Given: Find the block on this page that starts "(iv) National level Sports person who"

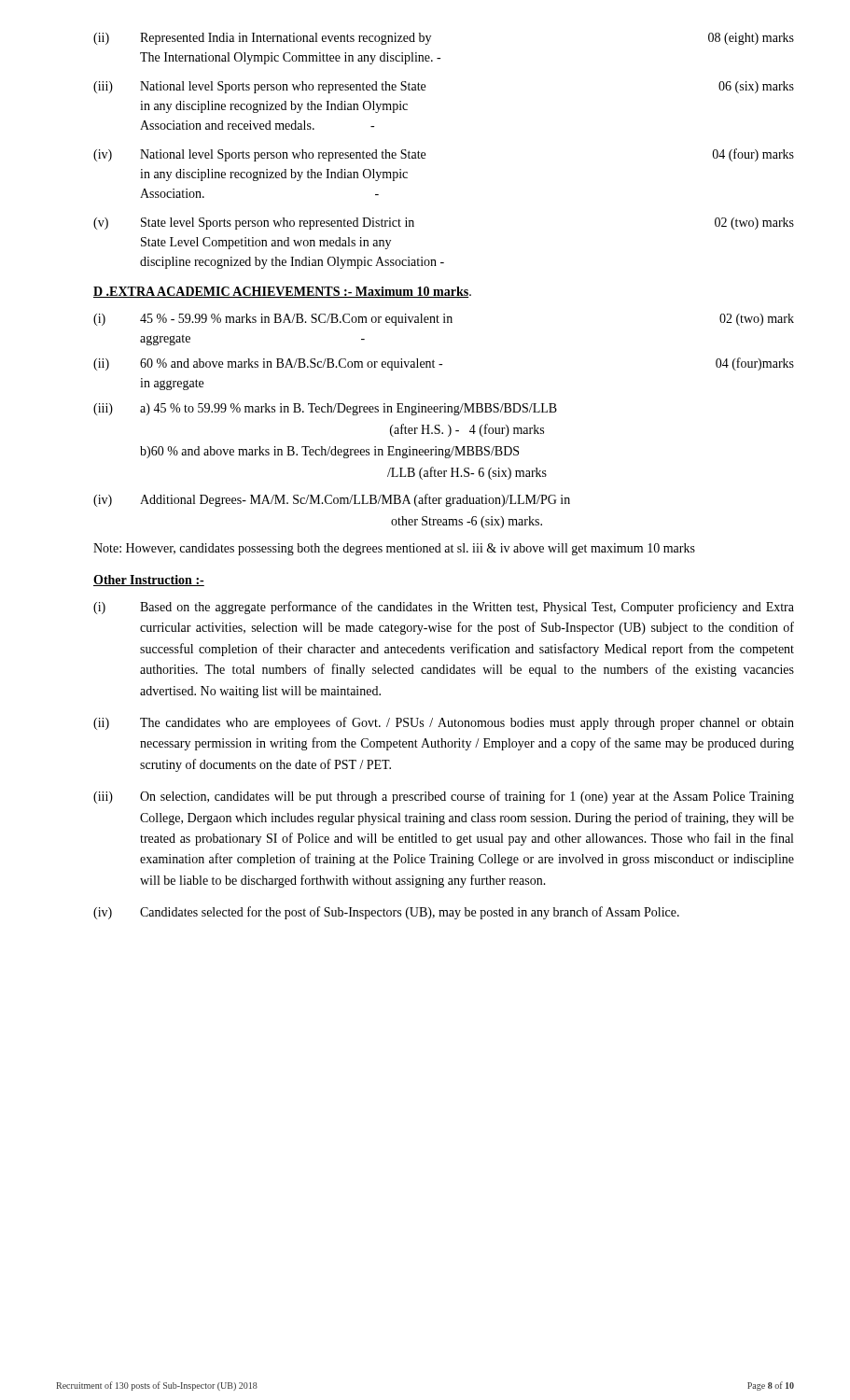Looking at the screenshot, I should (x=274, y=155).
